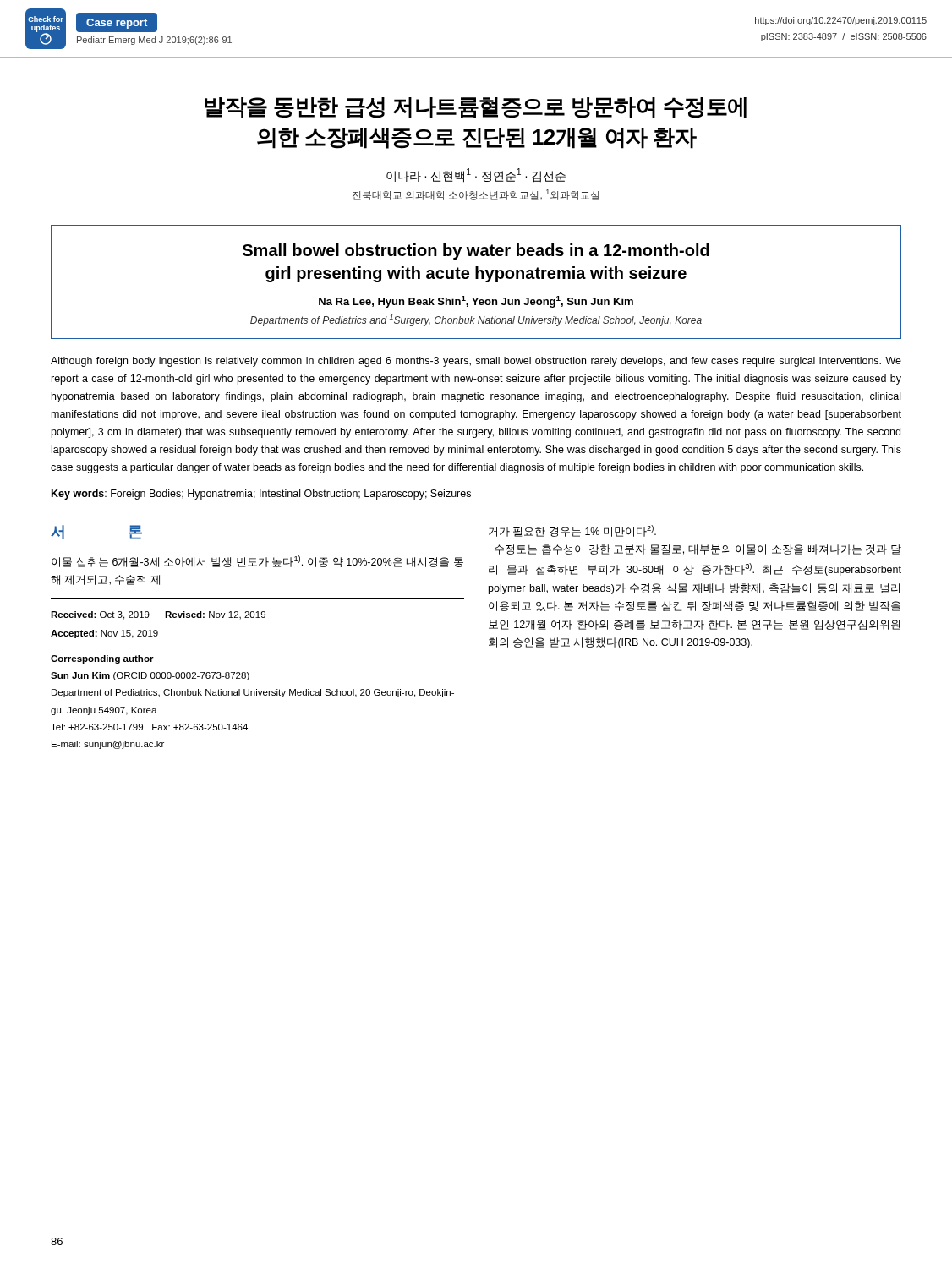Navigate to the text block starting "이물 섭취는 6개월-3세"
The width and height of the screenshot is (952, 1268).
pos(257,570)
